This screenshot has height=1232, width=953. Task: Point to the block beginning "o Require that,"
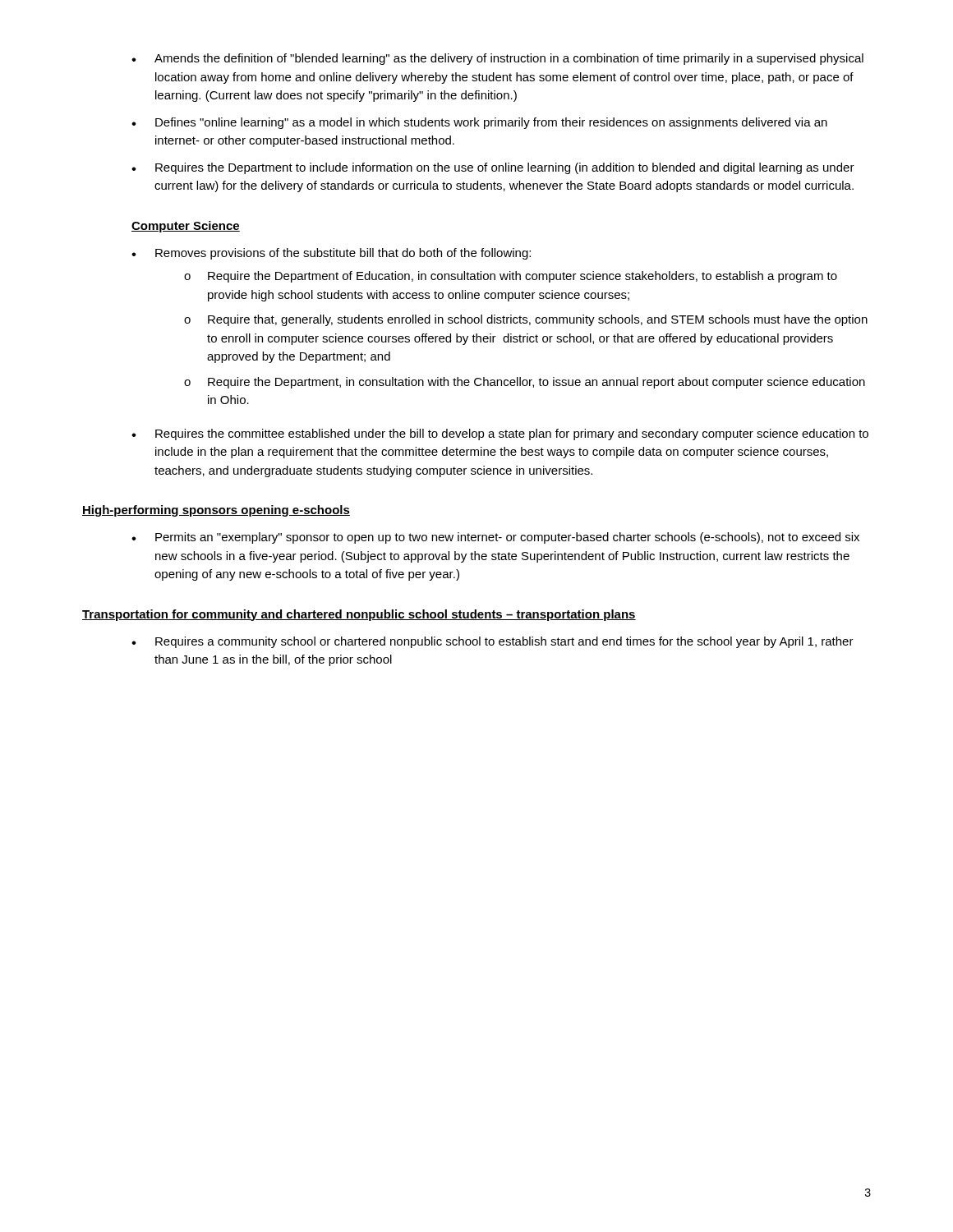pyautogui.click(x=527, y=338)
